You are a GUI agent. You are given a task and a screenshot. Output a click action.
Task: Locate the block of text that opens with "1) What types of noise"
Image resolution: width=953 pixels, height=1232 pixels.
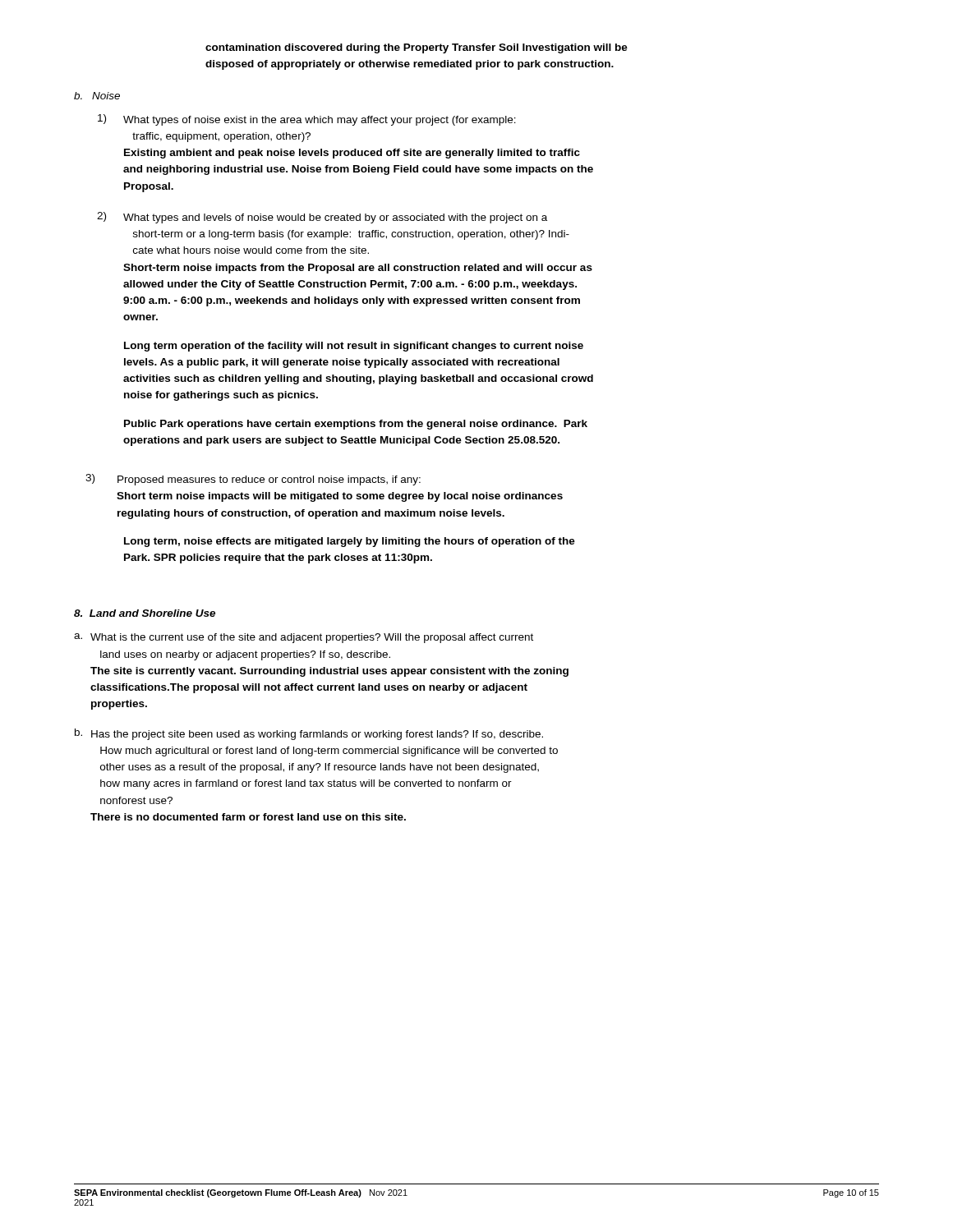tap(488, 153)
